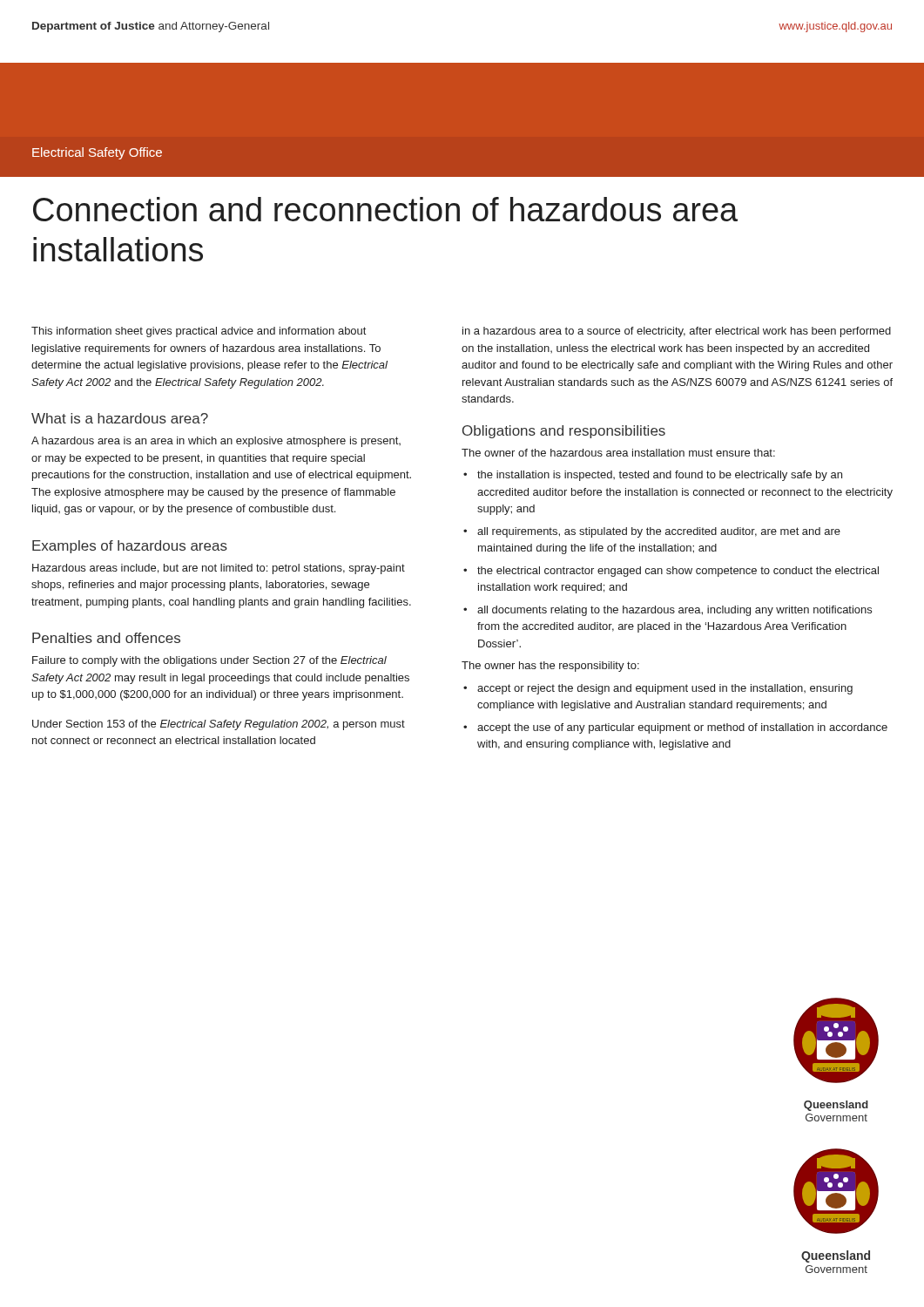The height and width of the screenshot is (1307, 924).
Task: Click on the title containing "Connection and reconnection of hazardous area installations"
Action: (x=385, y=230)
